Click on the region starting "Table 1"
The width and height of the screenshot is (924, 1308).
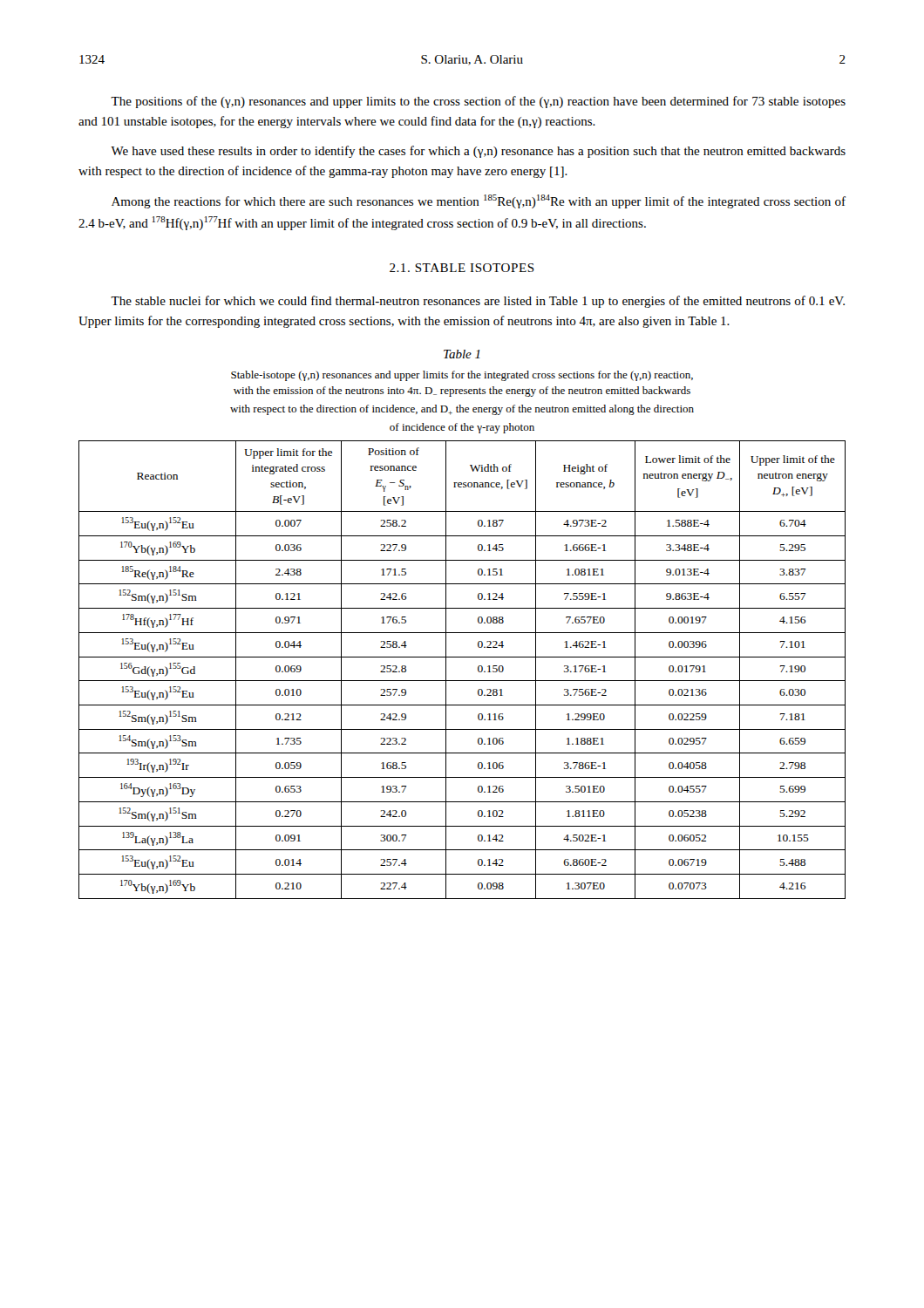pyautogui.click(x=462, y=354)
